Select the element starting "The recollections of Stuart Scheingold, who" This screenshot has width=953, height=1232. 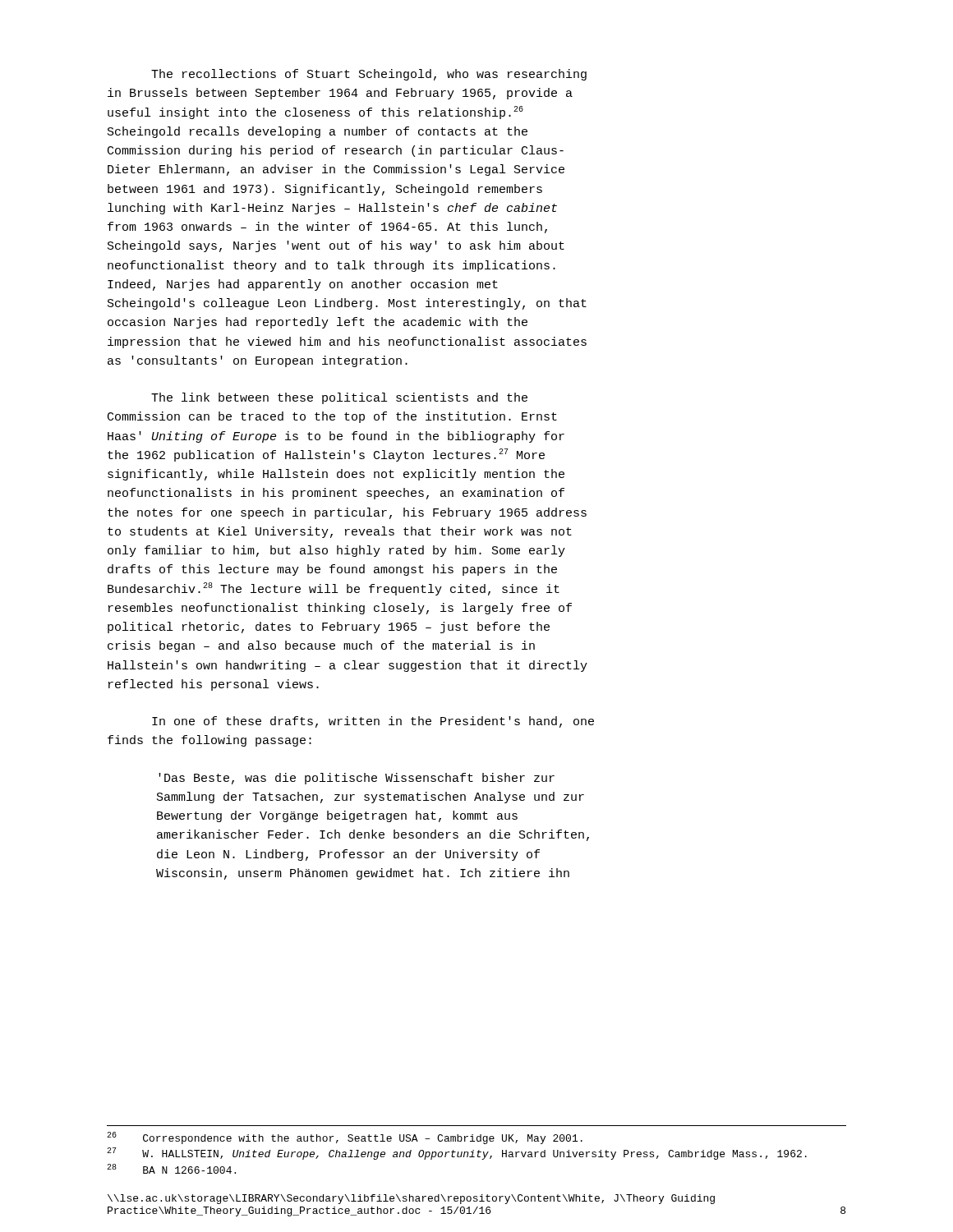point(347,218)
